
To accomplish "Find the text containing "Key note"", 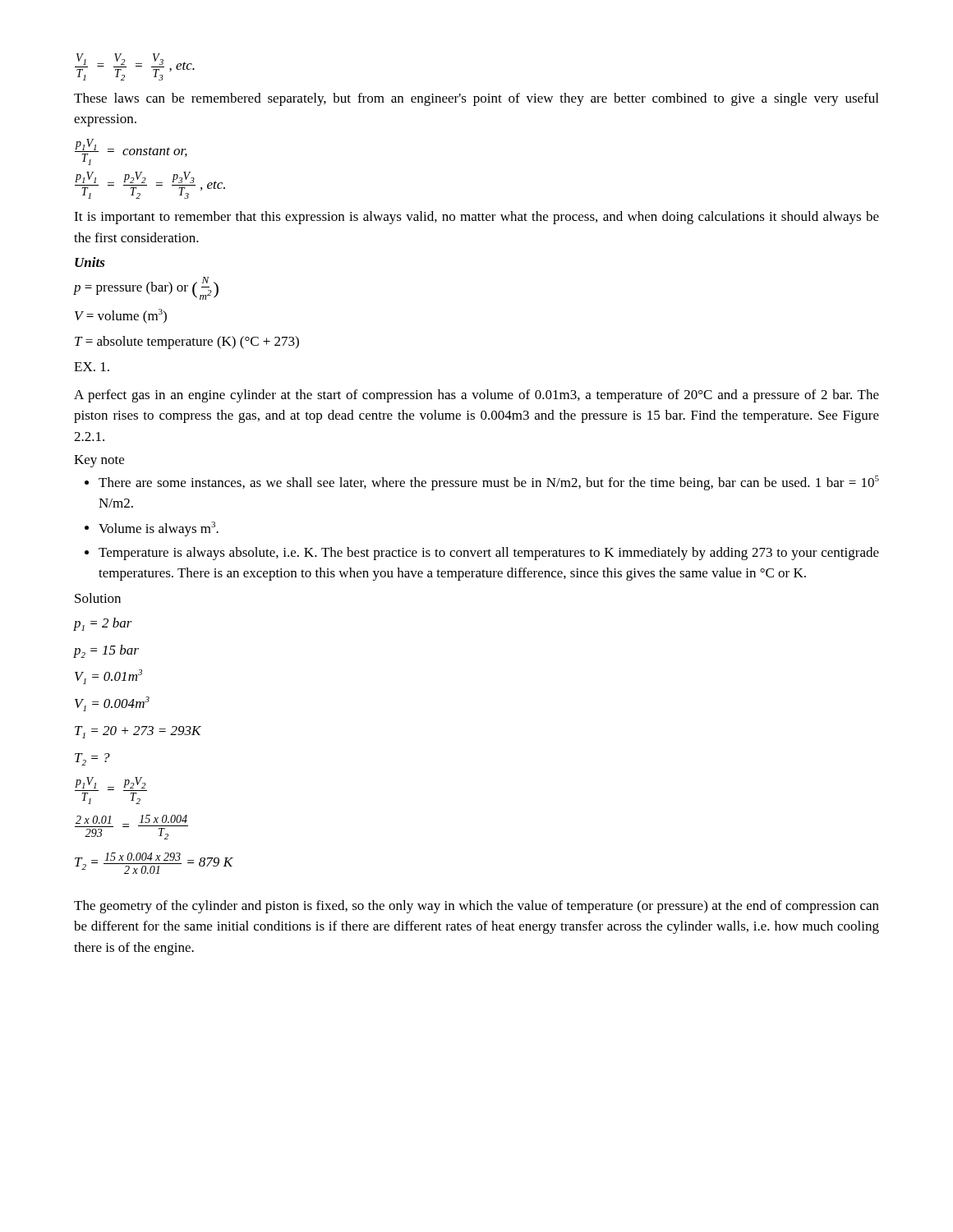I will (x=99, y=460).
